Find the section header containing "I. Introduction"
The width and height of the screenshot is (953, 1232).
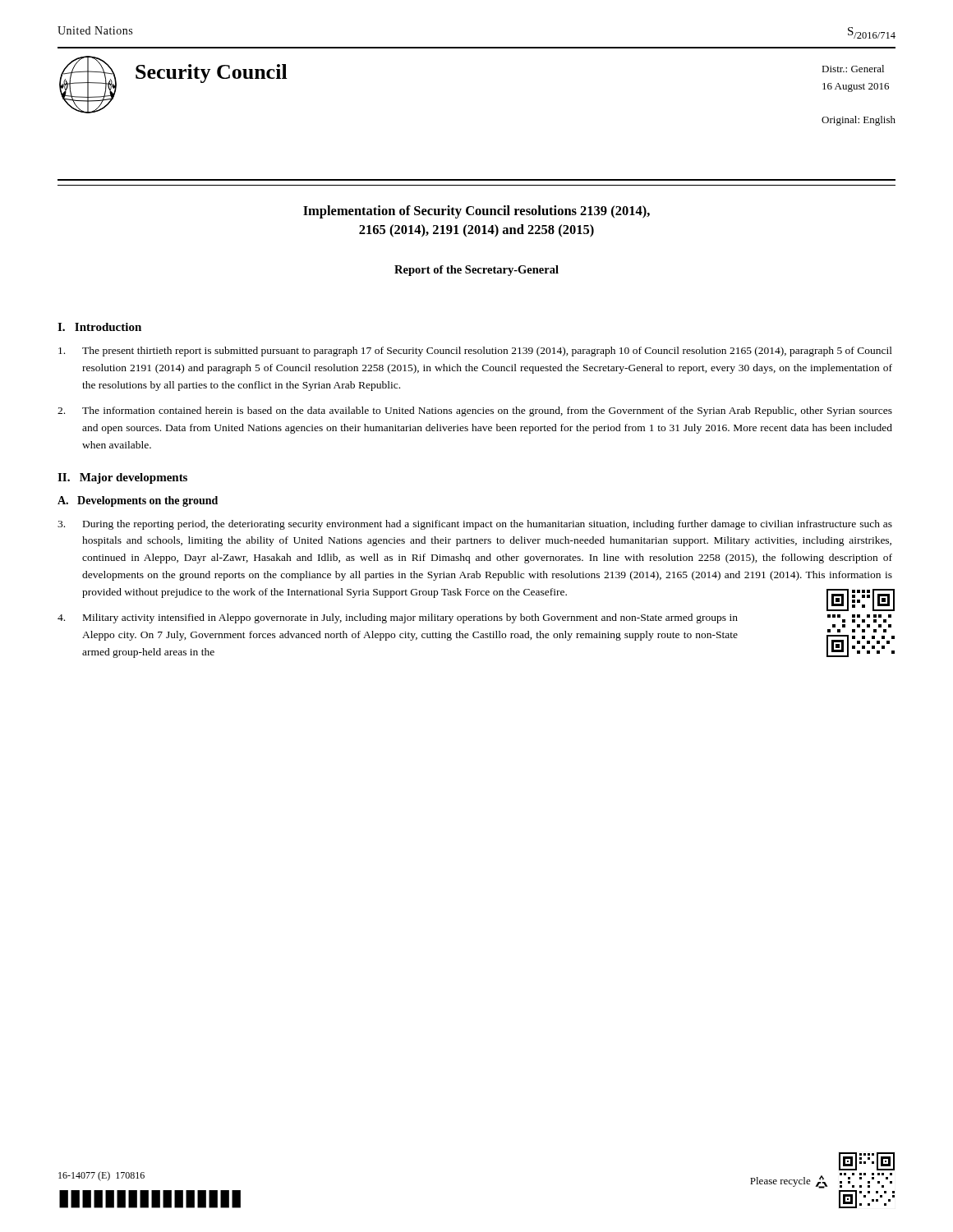pos(99,327)
